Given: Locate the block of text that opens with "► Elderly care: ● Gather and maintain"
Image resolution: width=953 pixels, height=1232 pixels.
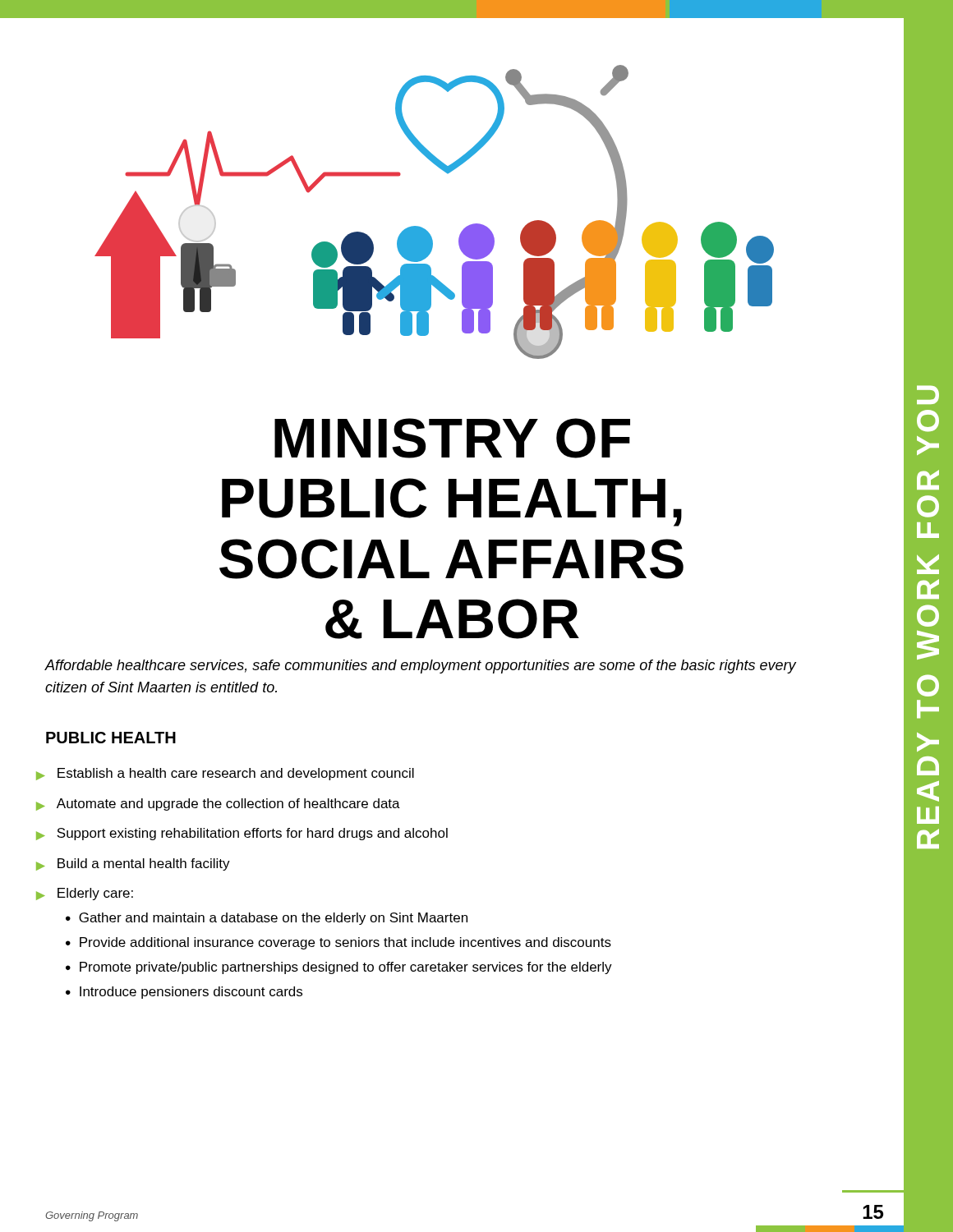Looking at the screenshot, I should [322, 945].
